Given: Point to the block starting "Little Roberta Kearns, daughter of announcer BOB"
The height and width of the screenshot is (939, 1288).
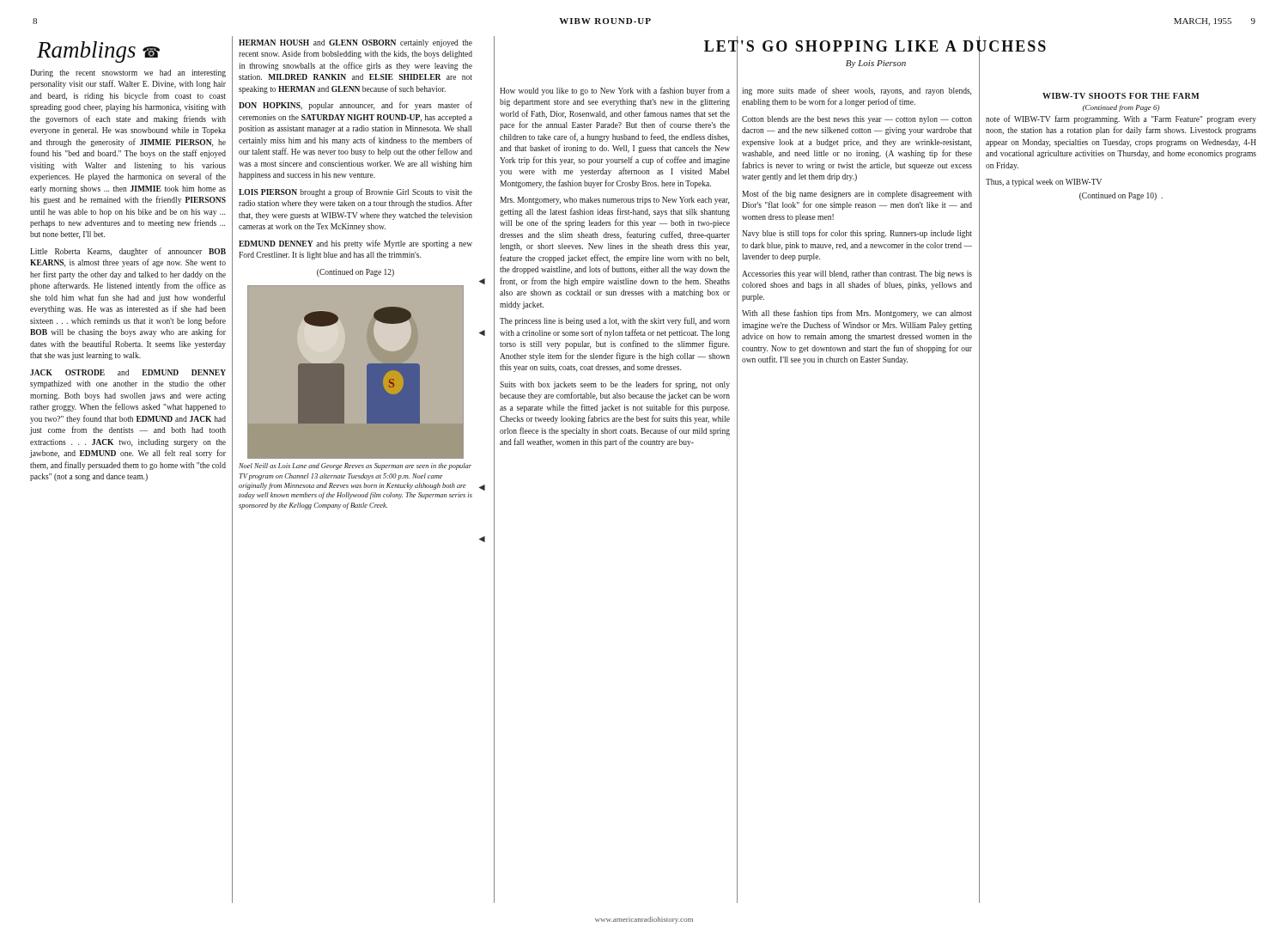Looking at the screenshot, I should (x=128, y=304).
